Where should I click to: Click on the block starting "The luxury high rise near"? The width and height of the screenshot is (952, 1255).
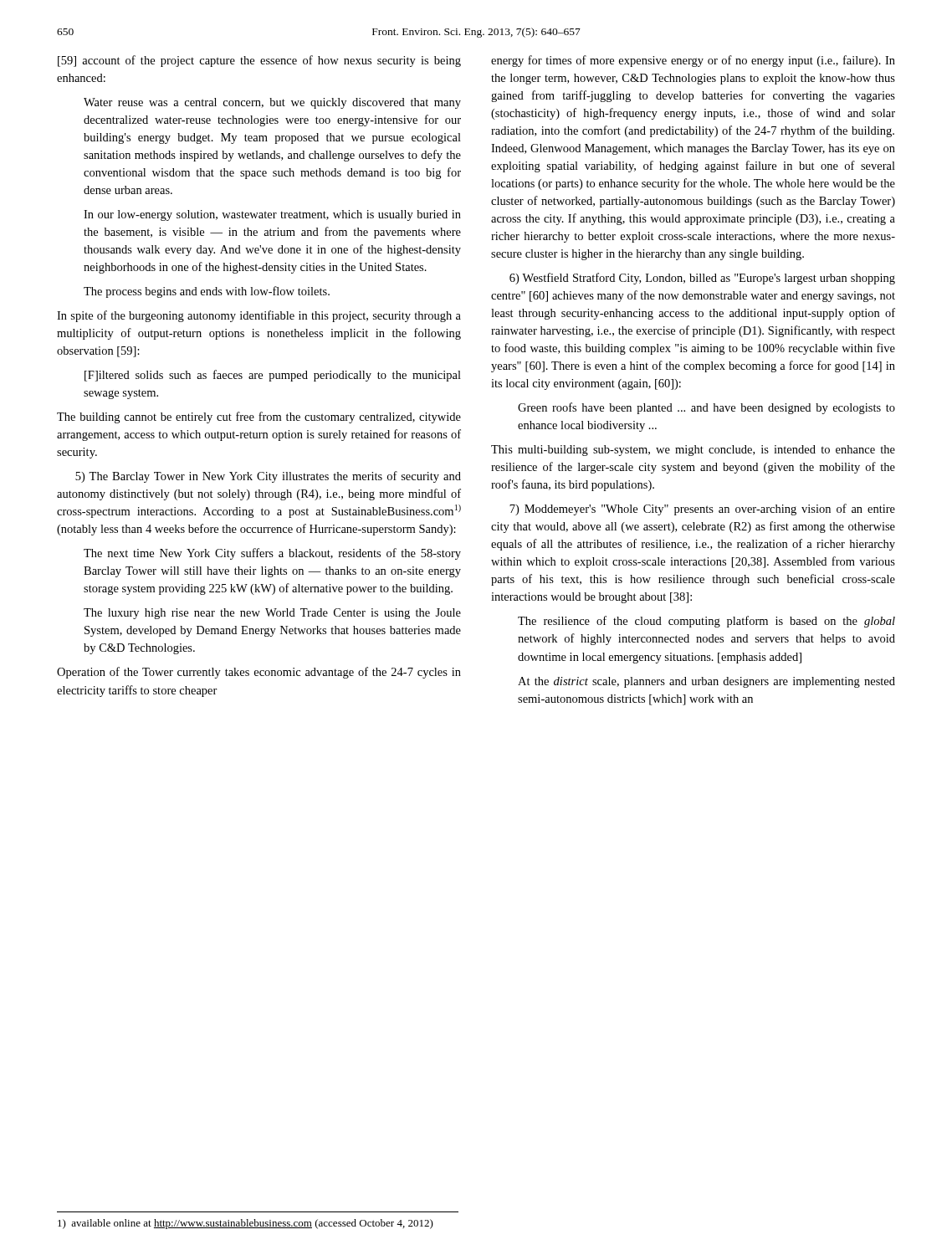[x=272, y=631]
